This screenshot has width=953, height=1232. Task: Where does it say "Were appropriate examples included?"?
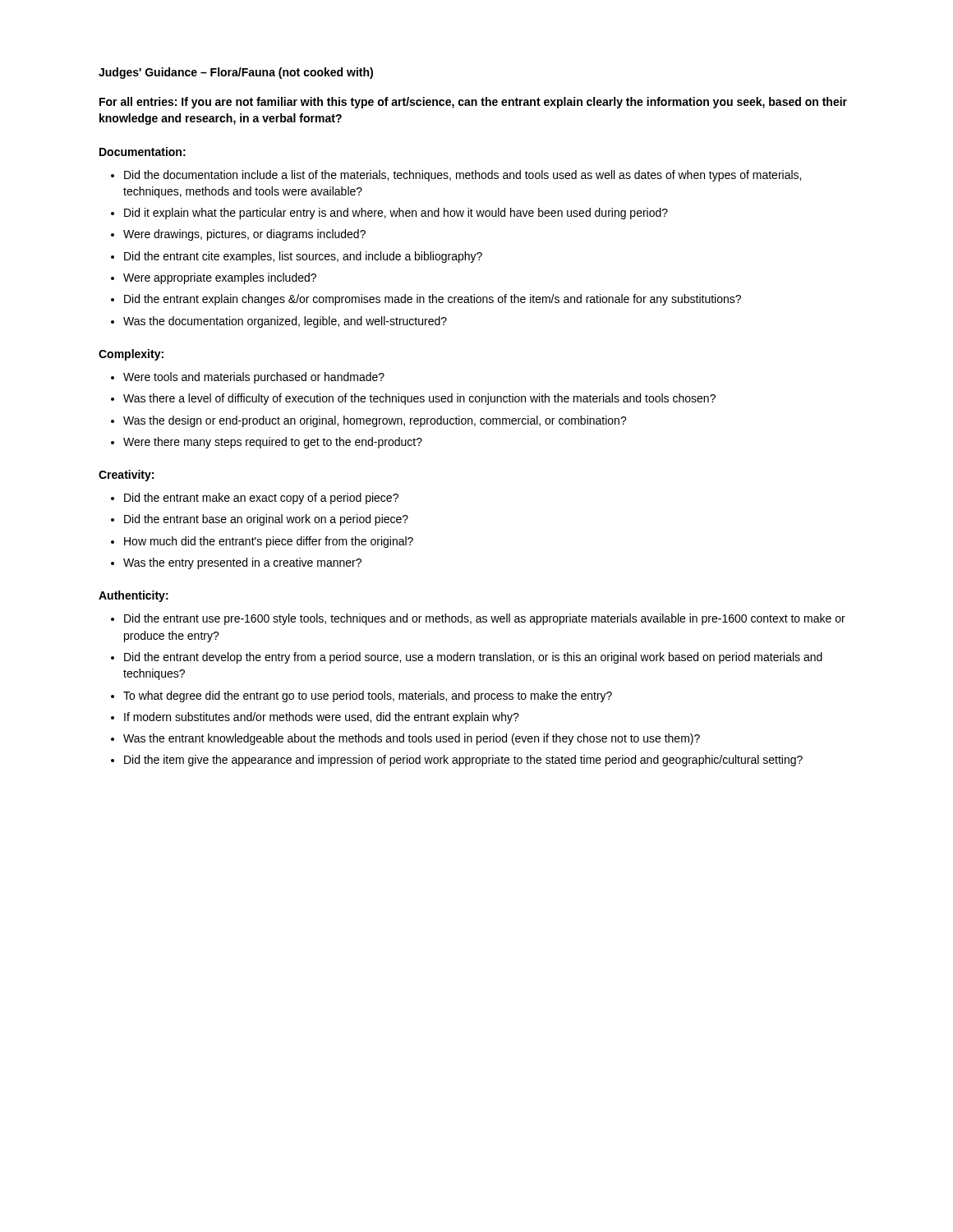point(220,278)
